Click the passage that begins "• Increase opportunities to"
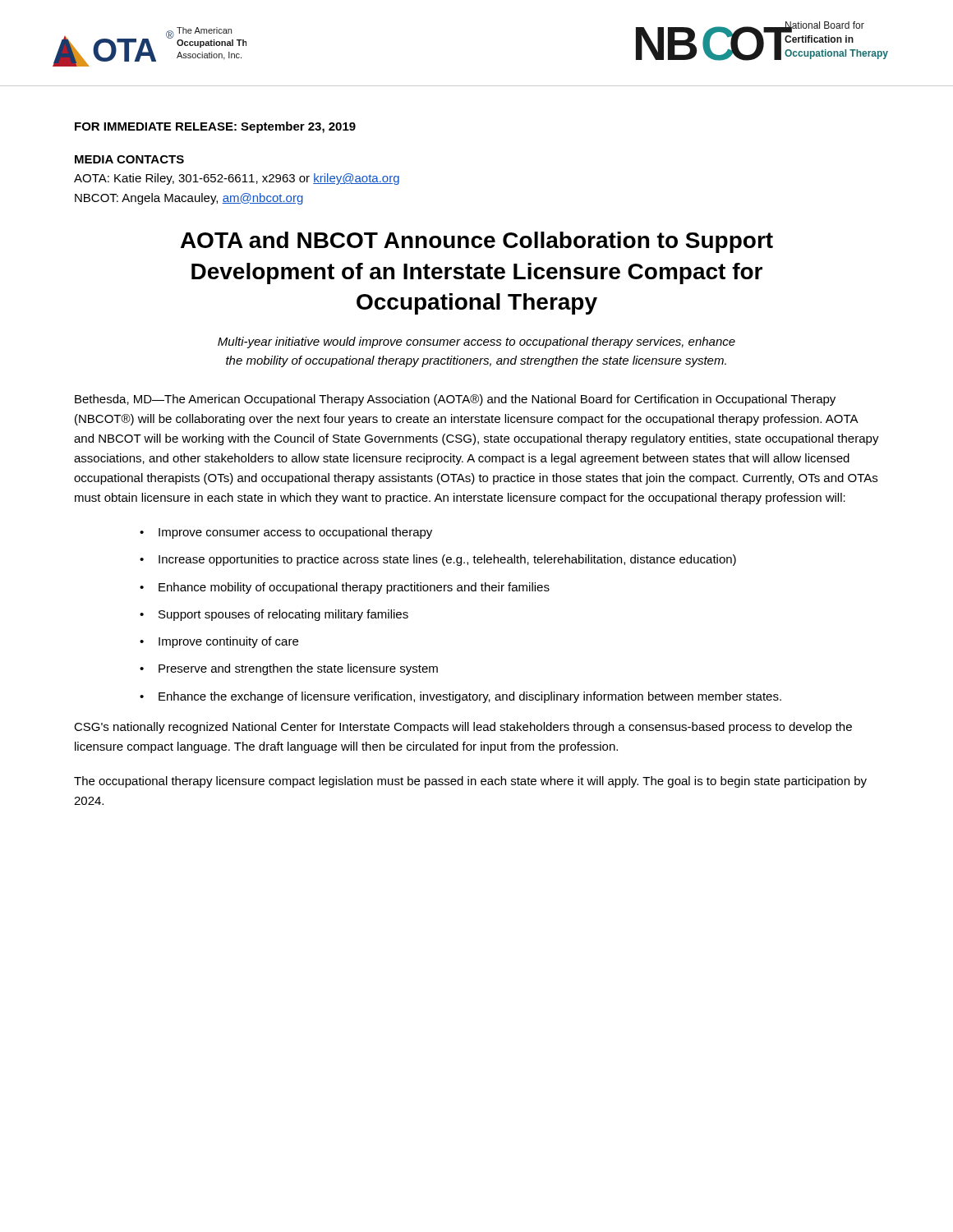The height and width of the screenshot is (1232, 953). click(x=509, y=559)
